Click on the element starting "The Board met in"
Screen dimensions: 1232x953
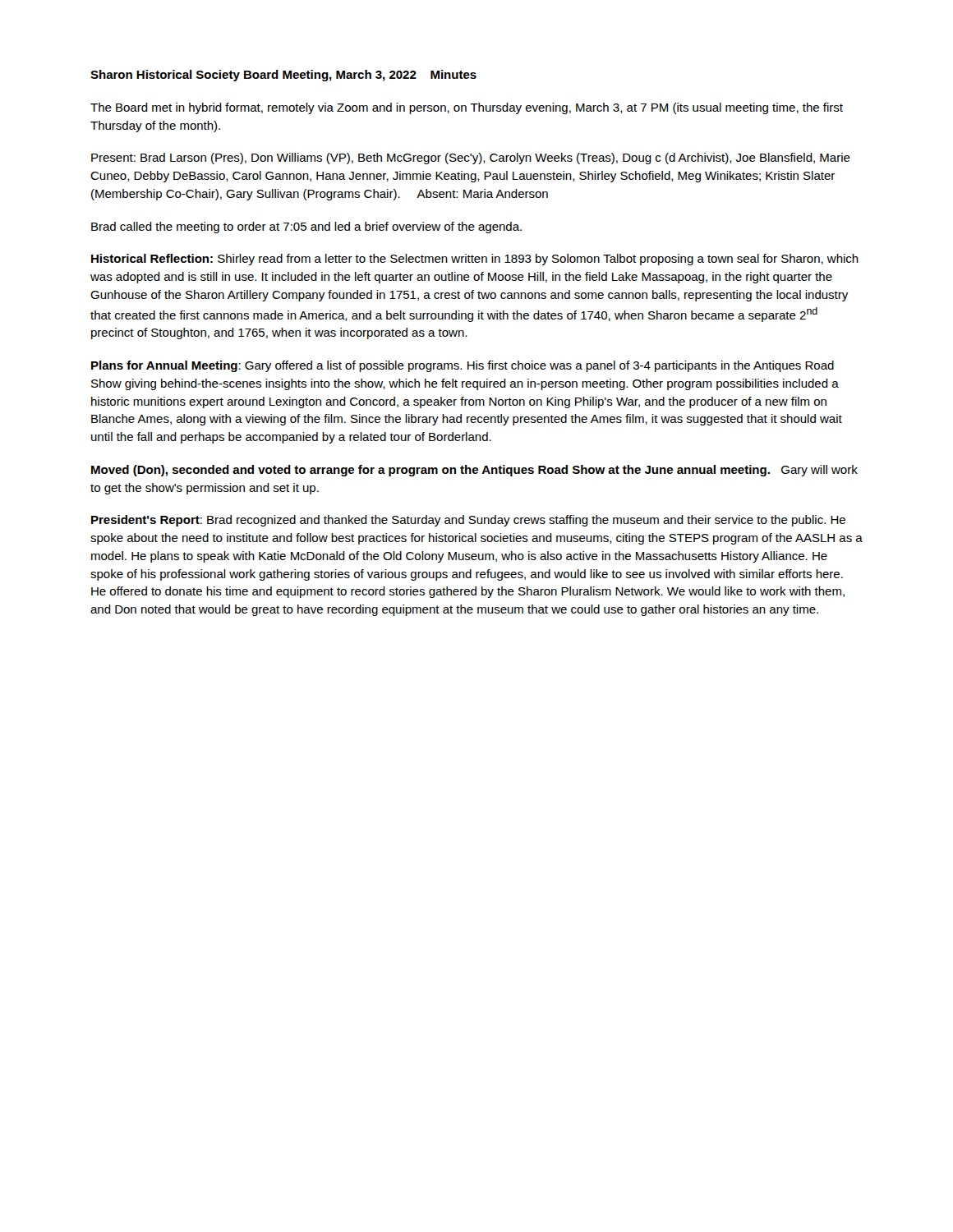point(467,116)
